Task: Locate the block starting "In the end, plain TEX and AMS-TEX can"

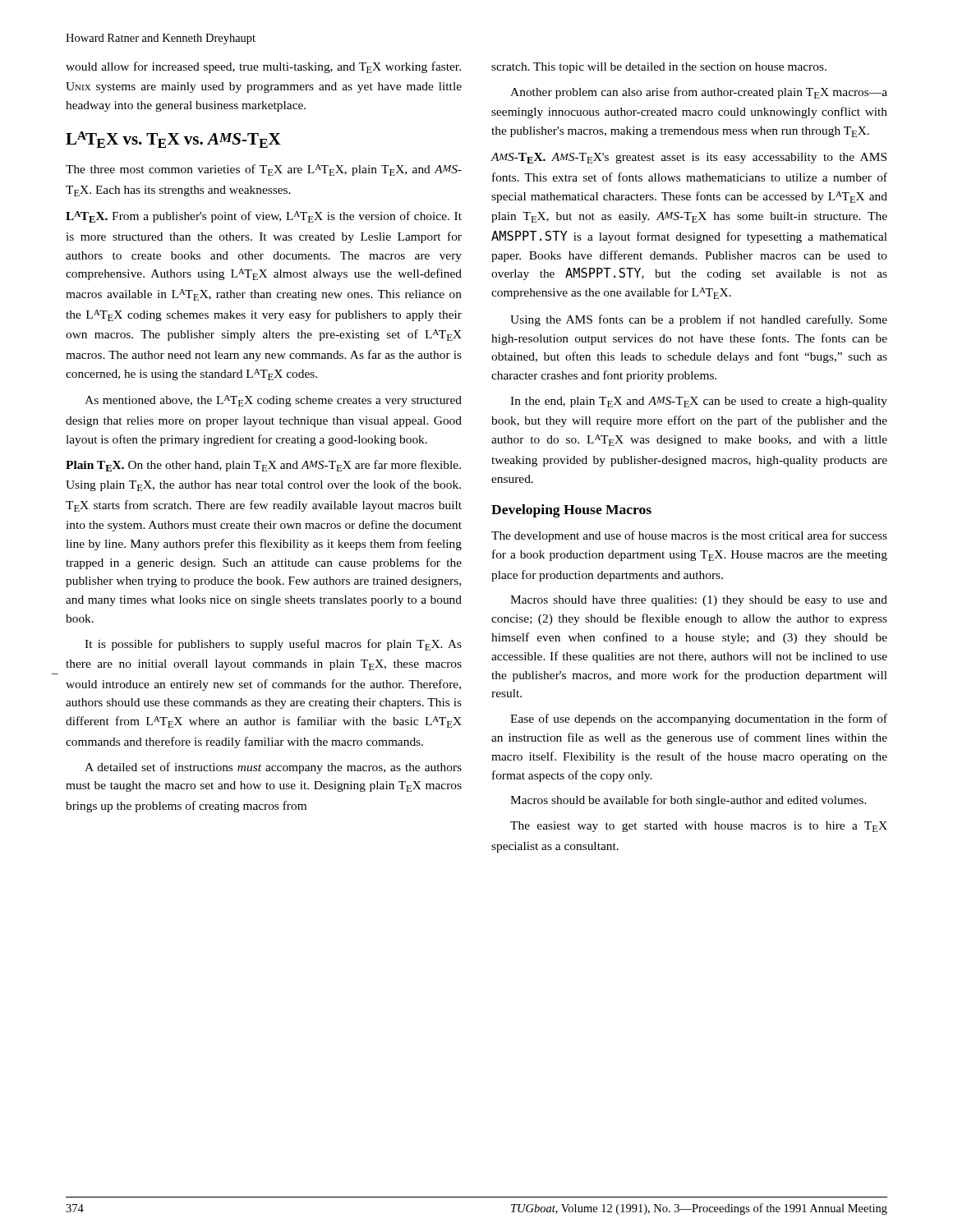Action: [x=689, y=440]
